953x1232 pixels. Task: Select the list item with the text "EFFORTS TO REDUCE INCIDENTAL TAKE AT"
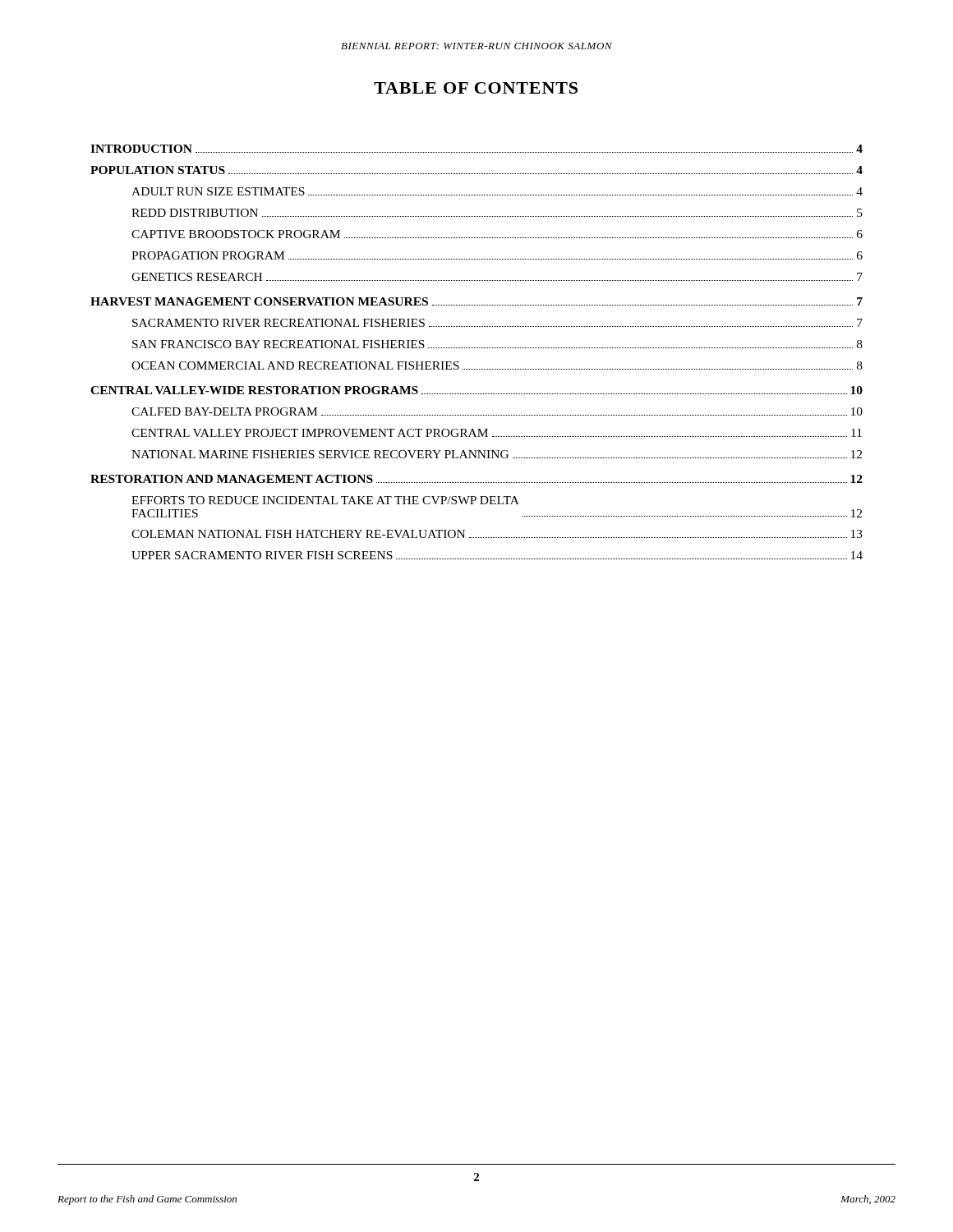point(497,506)
